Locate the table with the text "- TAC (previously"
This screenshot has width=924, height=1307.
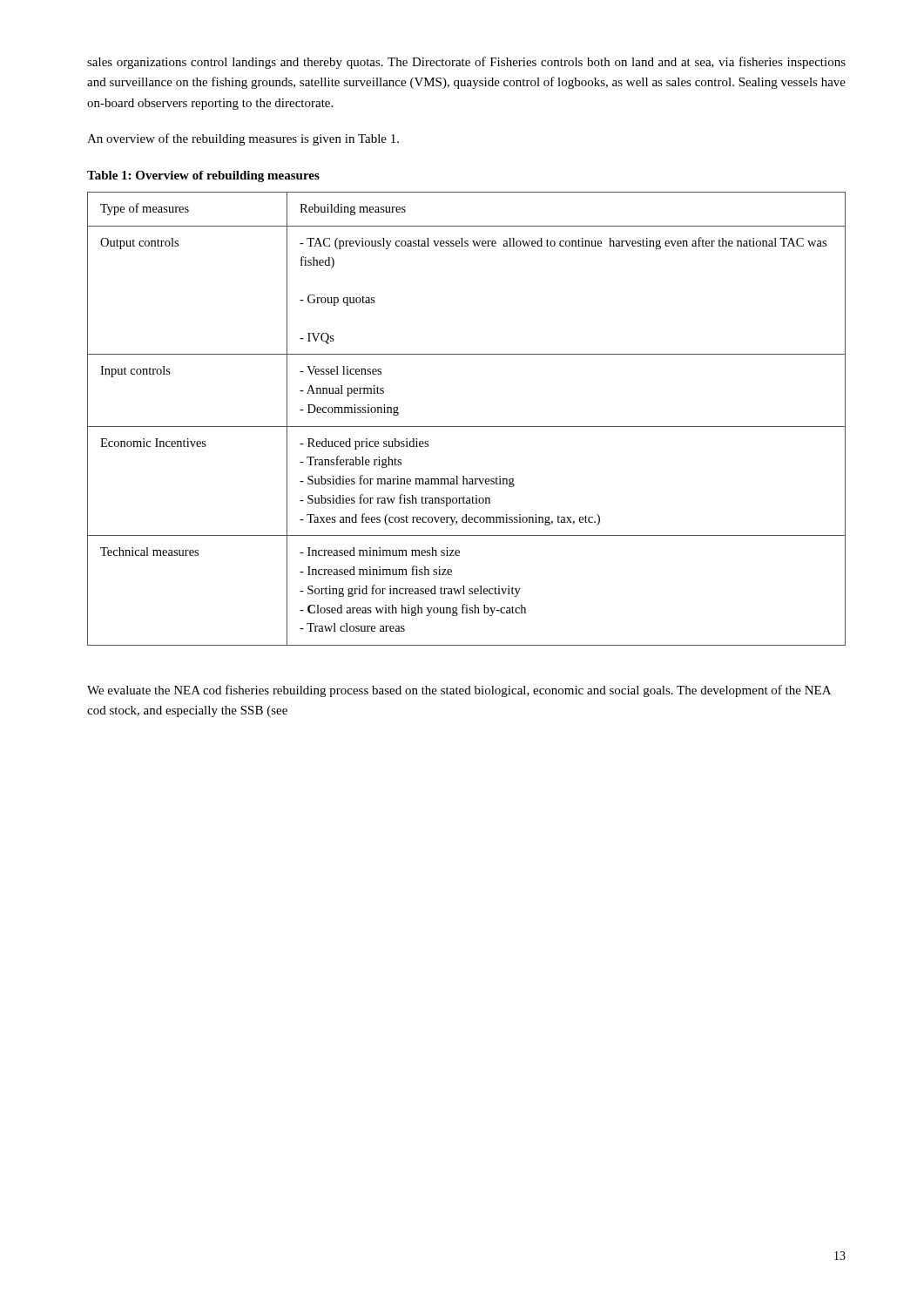point(466,419)
